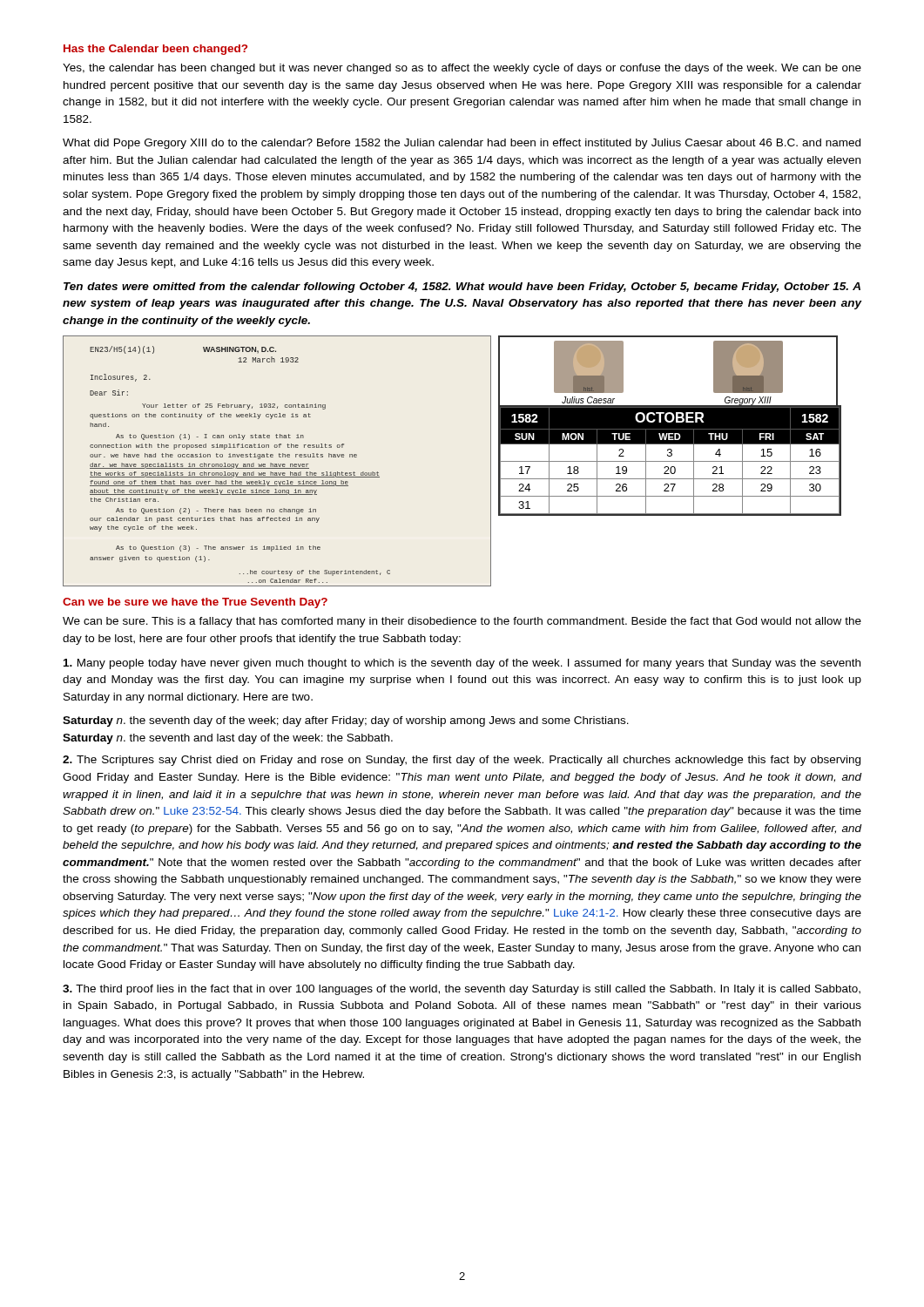
Task: Navigate to the element starting "Ten dates were omitted"
Action: (x=462, y=303)
